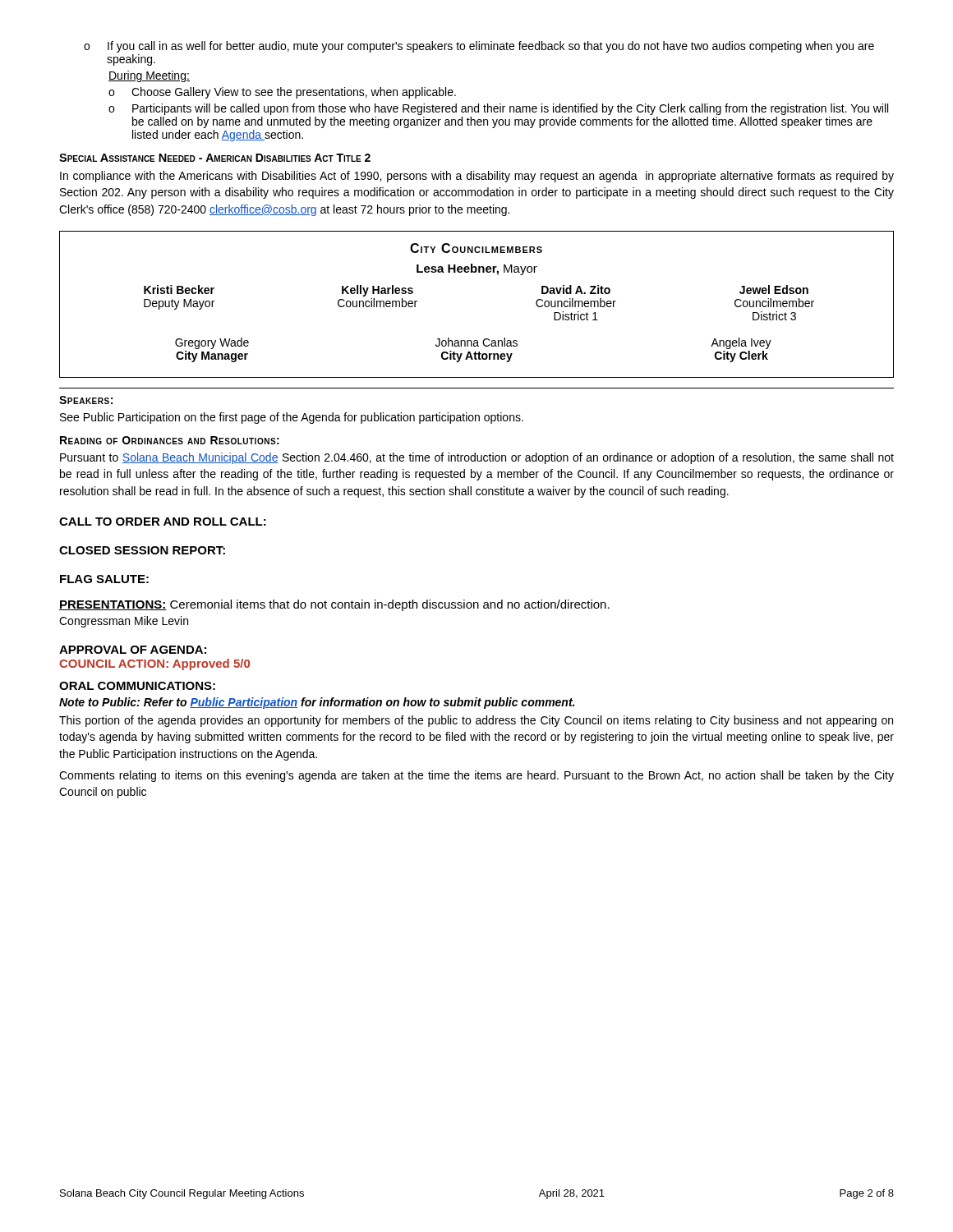Click the passage that begins "o Participants will be"

click(x=501, y=122)
